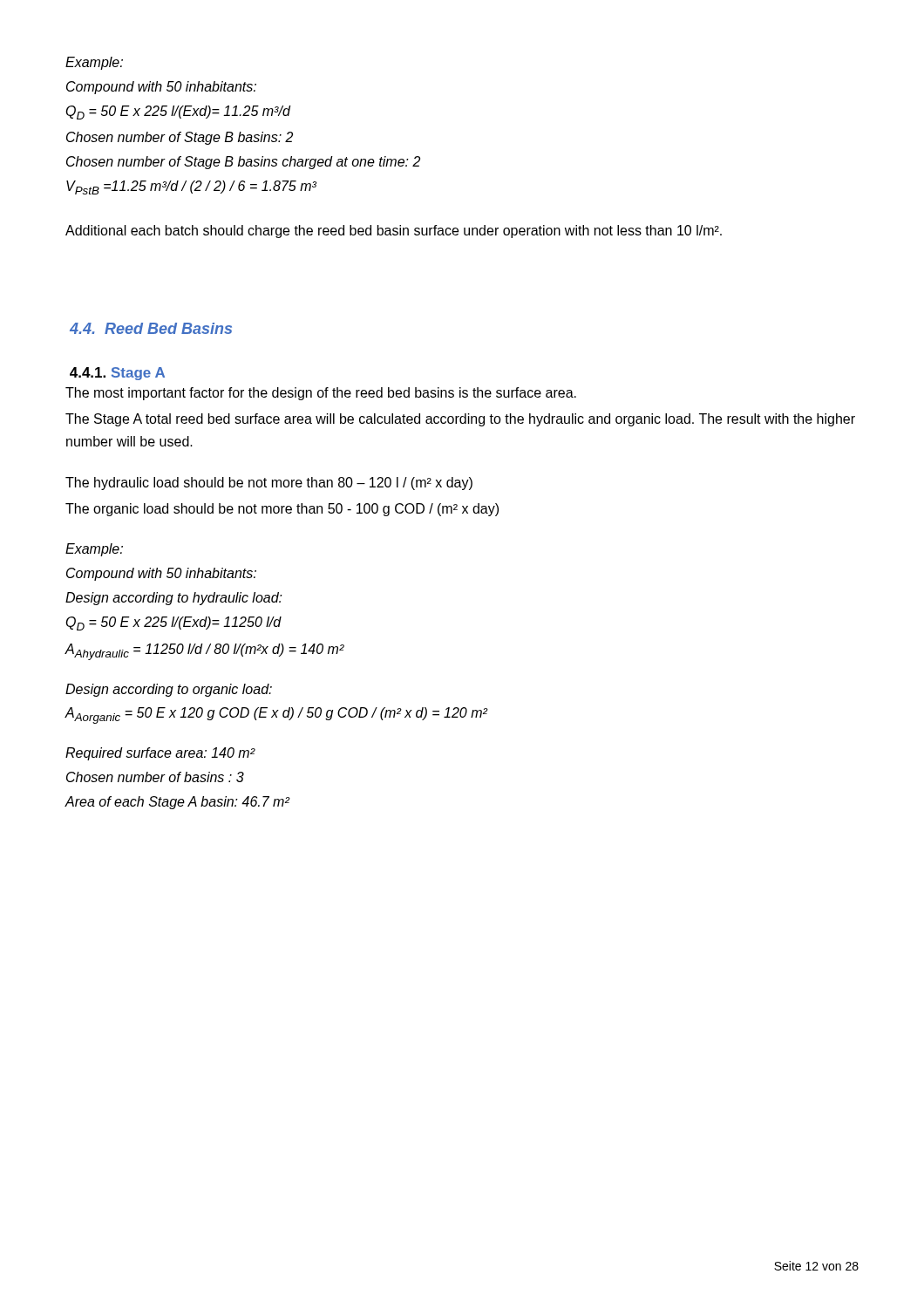Locate the block starting "AAorganic = 50 E x 120"

(276, 715)
